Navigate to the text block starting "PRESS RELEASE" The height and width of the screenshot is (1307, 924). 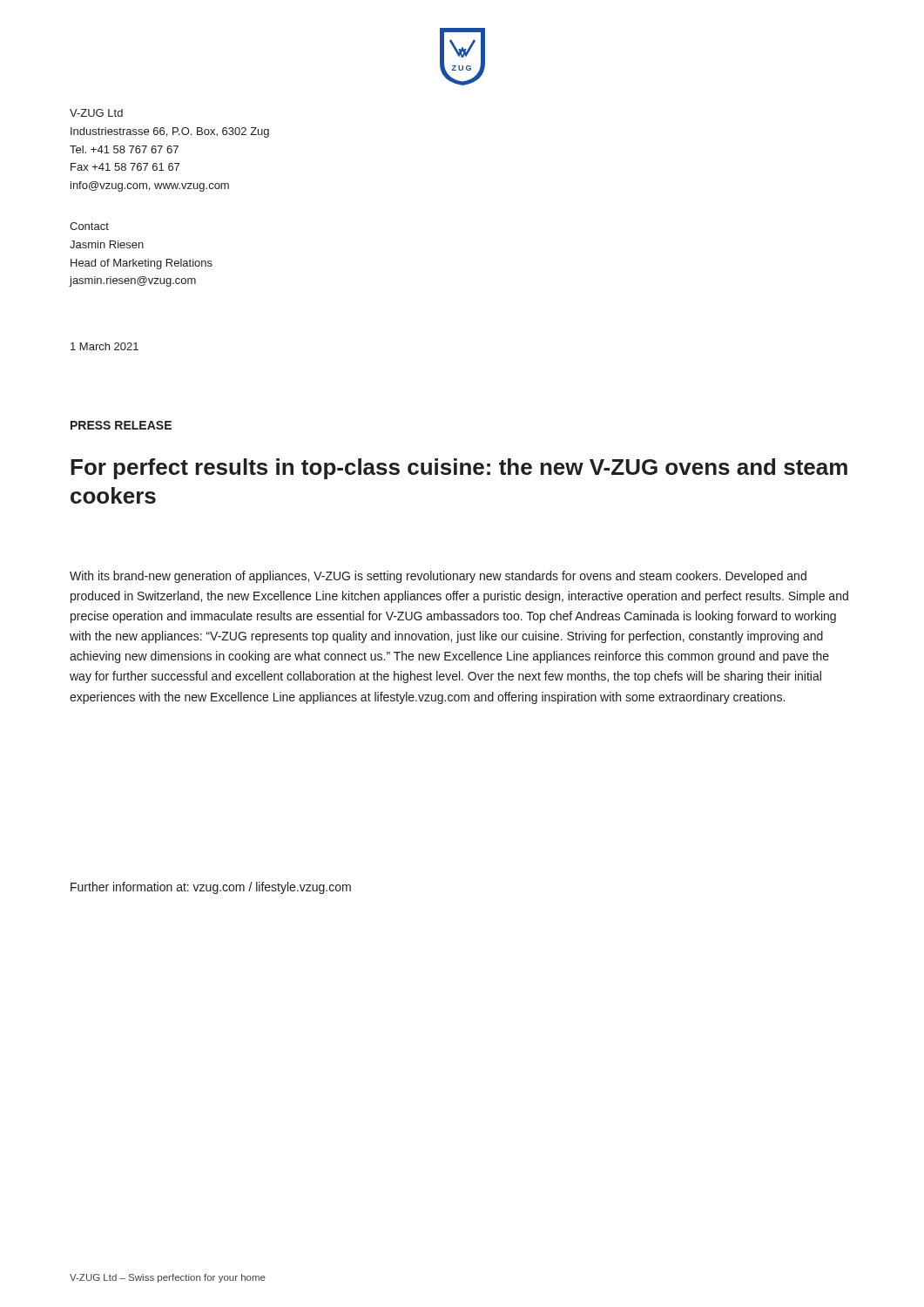click(x=121, y=425)
